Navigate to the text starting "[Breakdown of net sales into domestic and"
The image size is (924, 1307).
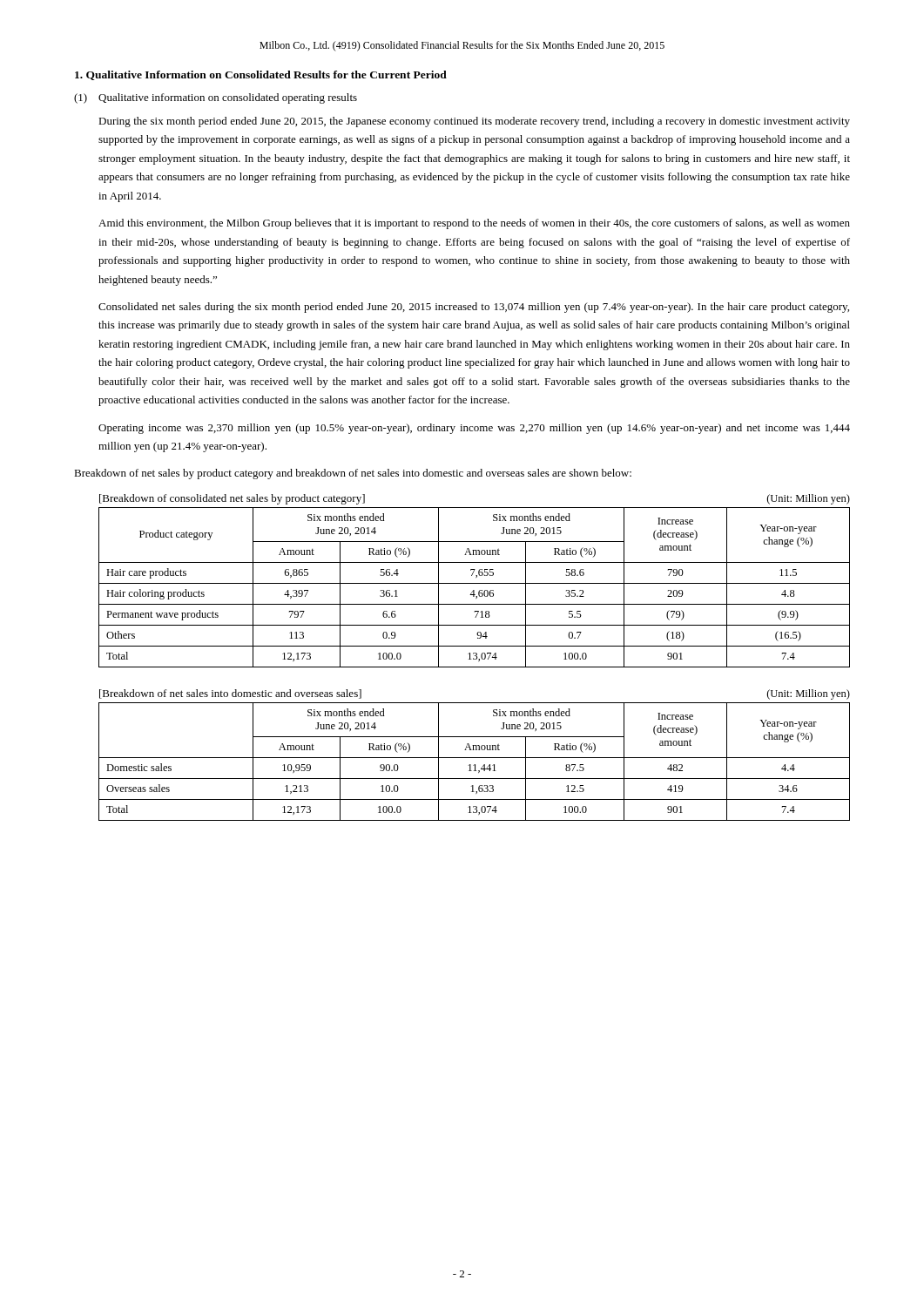[230, 693]
